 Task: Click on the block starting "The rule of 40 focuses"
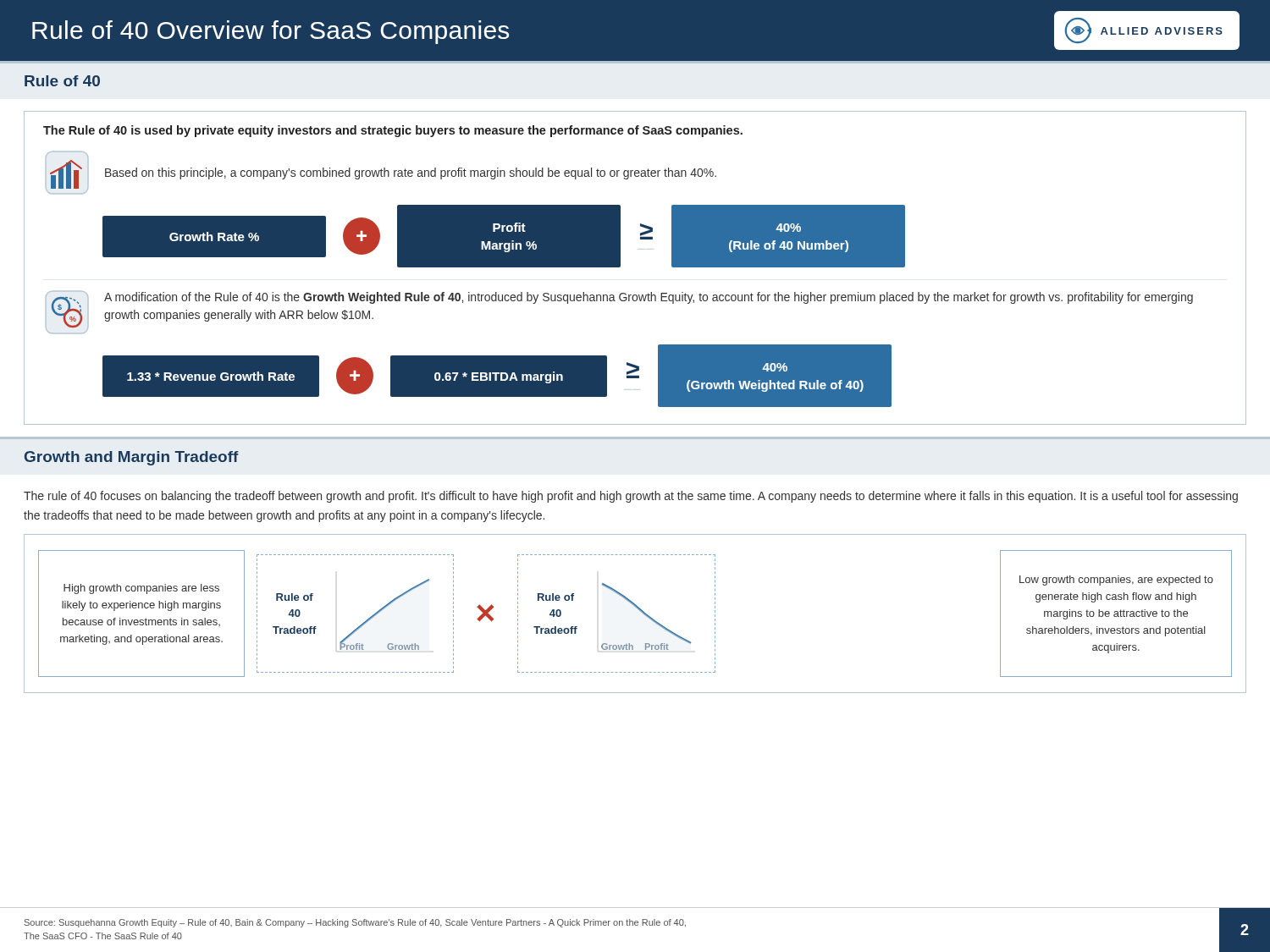[631, 506]
